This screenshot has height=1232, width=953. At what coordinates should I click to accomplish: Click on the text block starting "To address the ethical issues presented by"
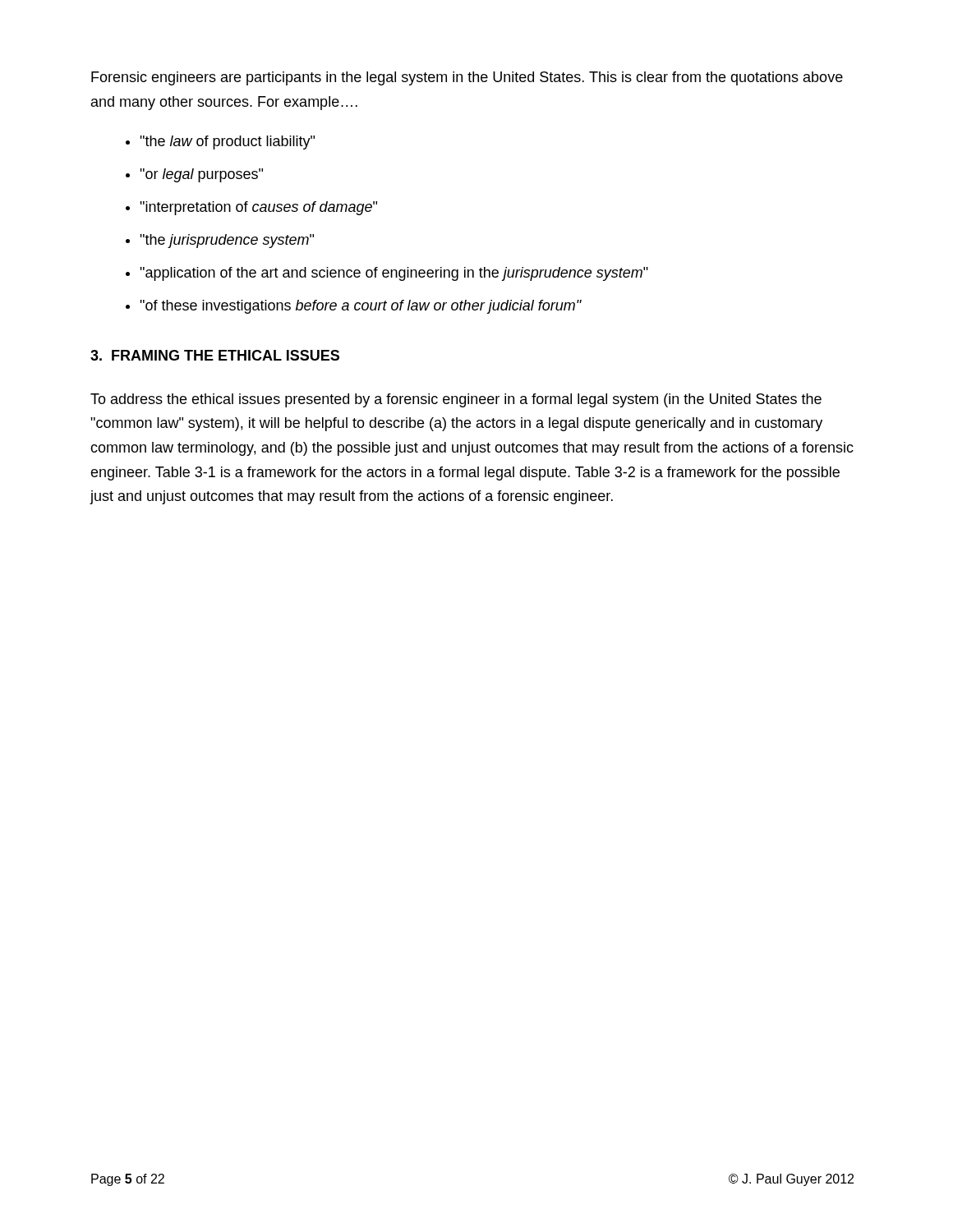coord(472,448)
